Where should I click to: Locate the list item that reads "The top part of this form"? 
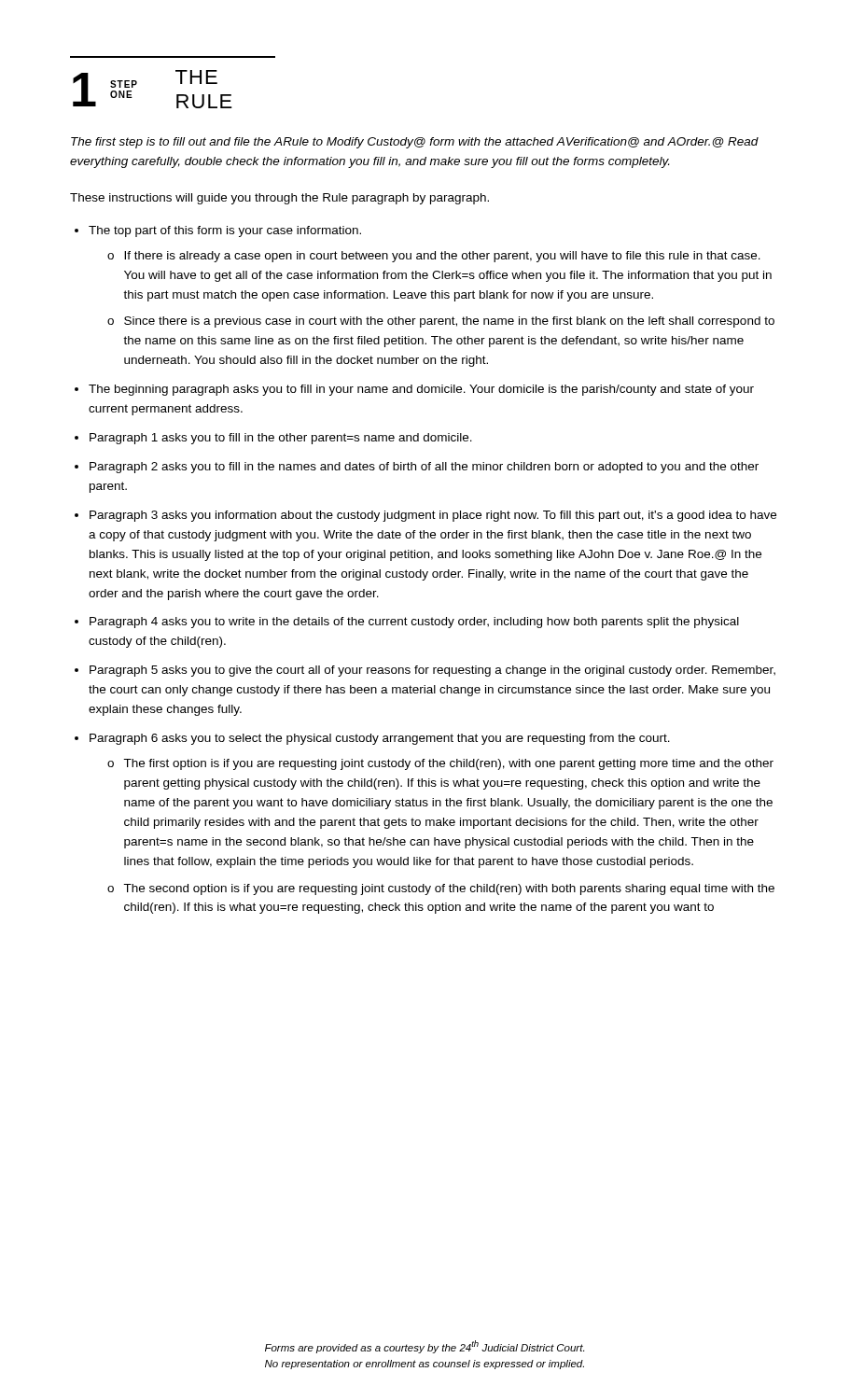(434, 297)
